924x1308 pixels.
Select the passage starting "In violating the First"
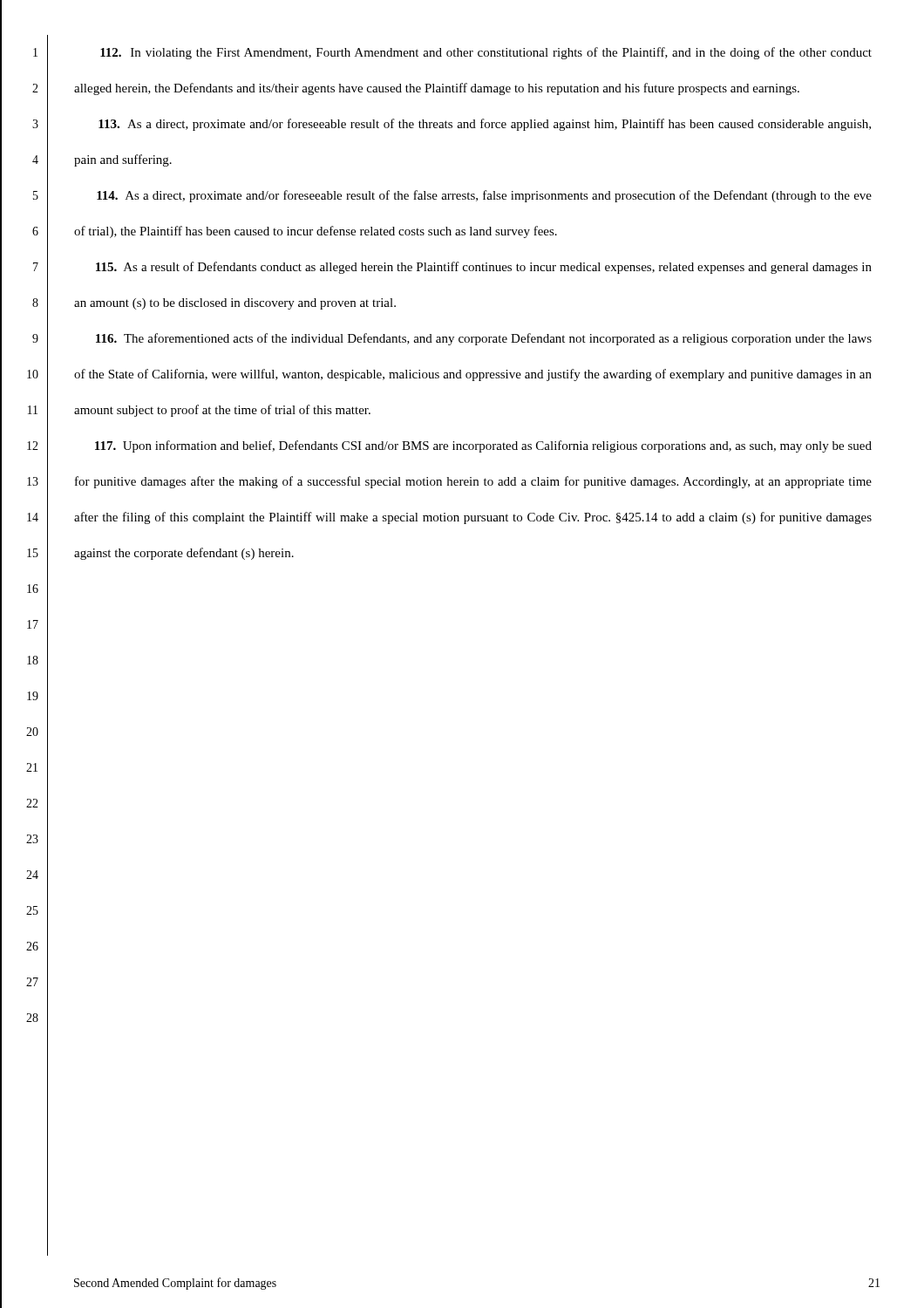pos(486,53)
